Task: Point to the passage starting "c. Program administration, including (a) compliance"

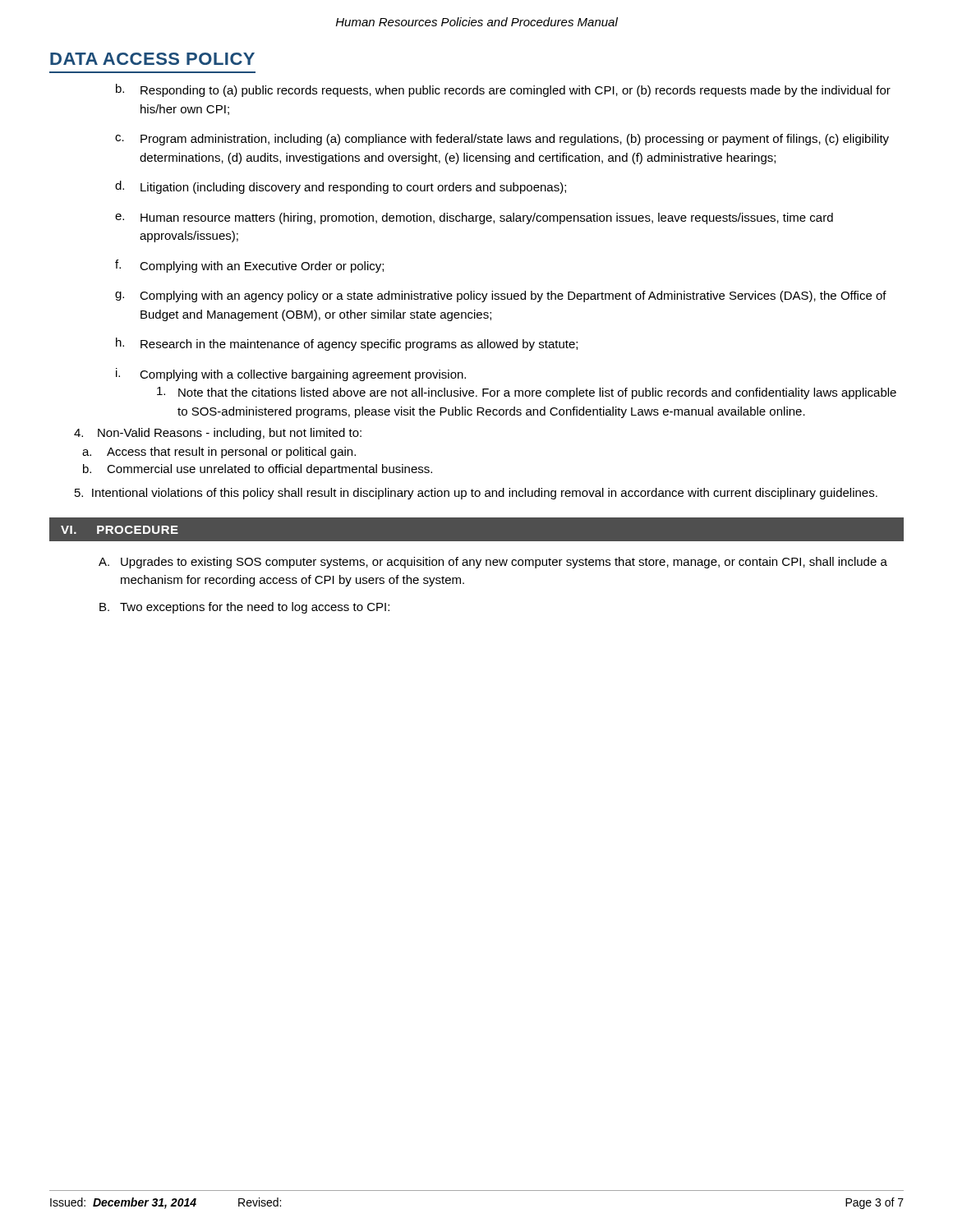Action: coord(509,148)
